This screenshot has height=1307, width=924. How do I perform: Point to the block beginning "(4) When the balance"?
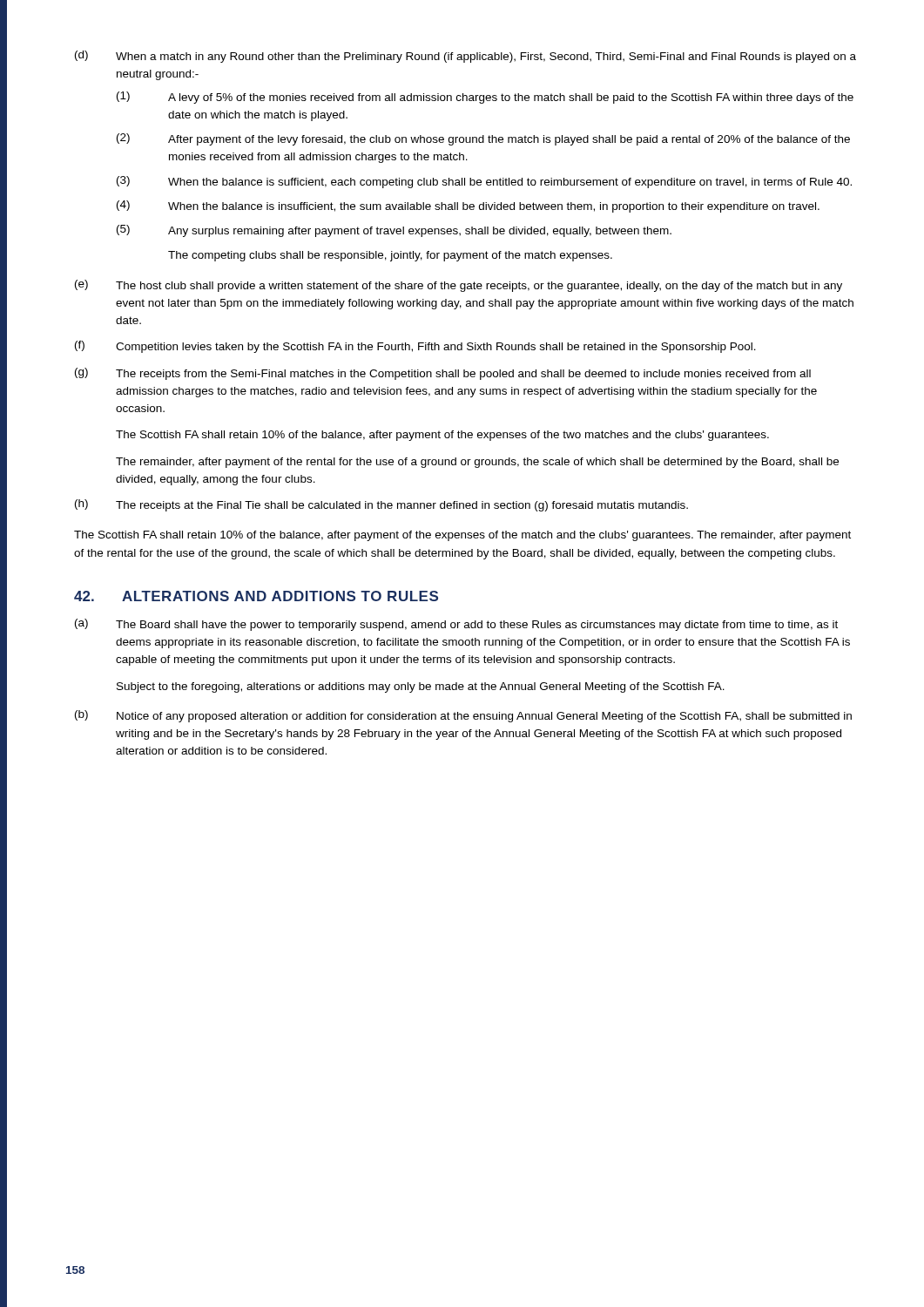[x=487, y=206]
